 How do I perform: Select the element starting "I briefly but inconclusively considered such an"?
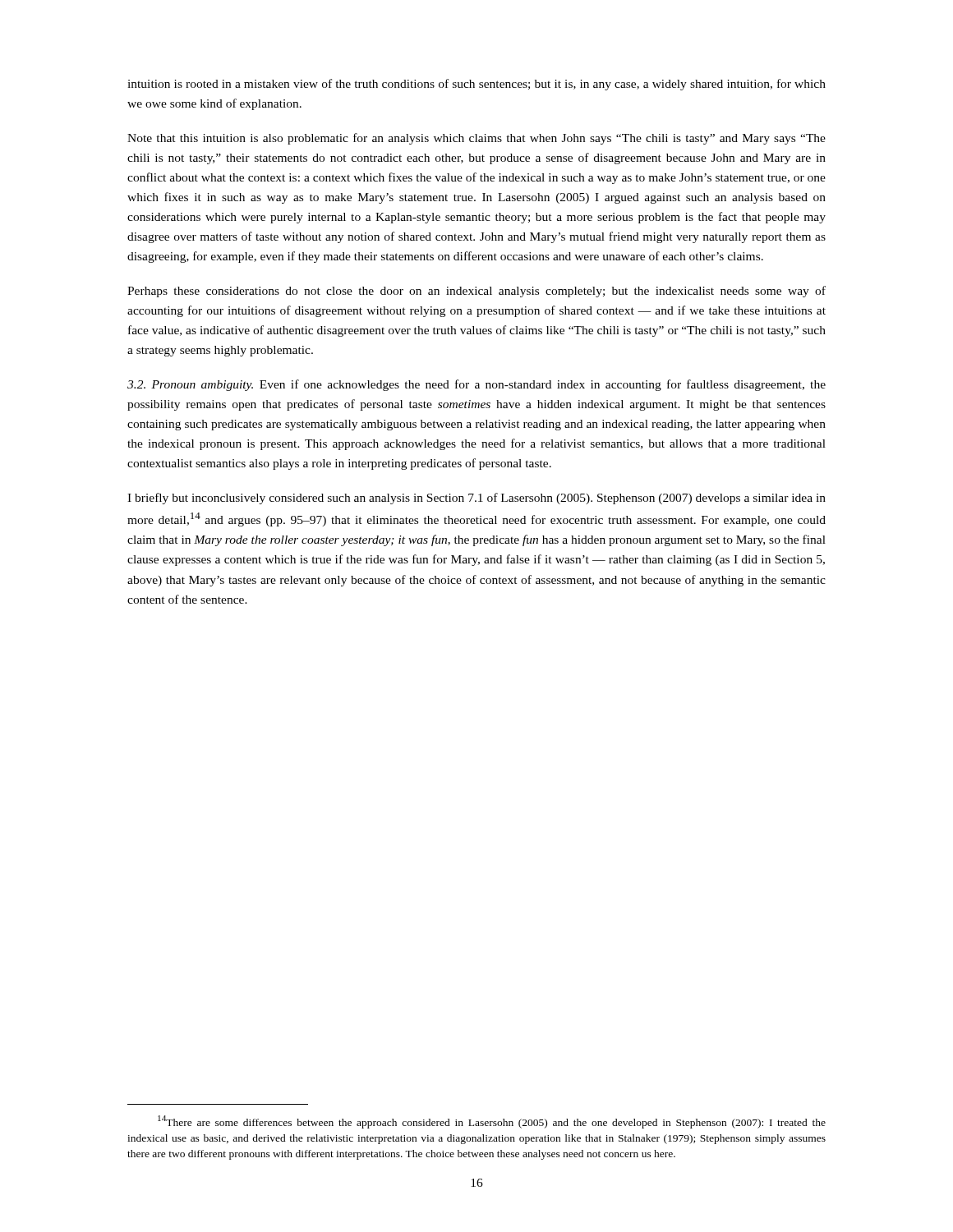[x=476, y=548]
